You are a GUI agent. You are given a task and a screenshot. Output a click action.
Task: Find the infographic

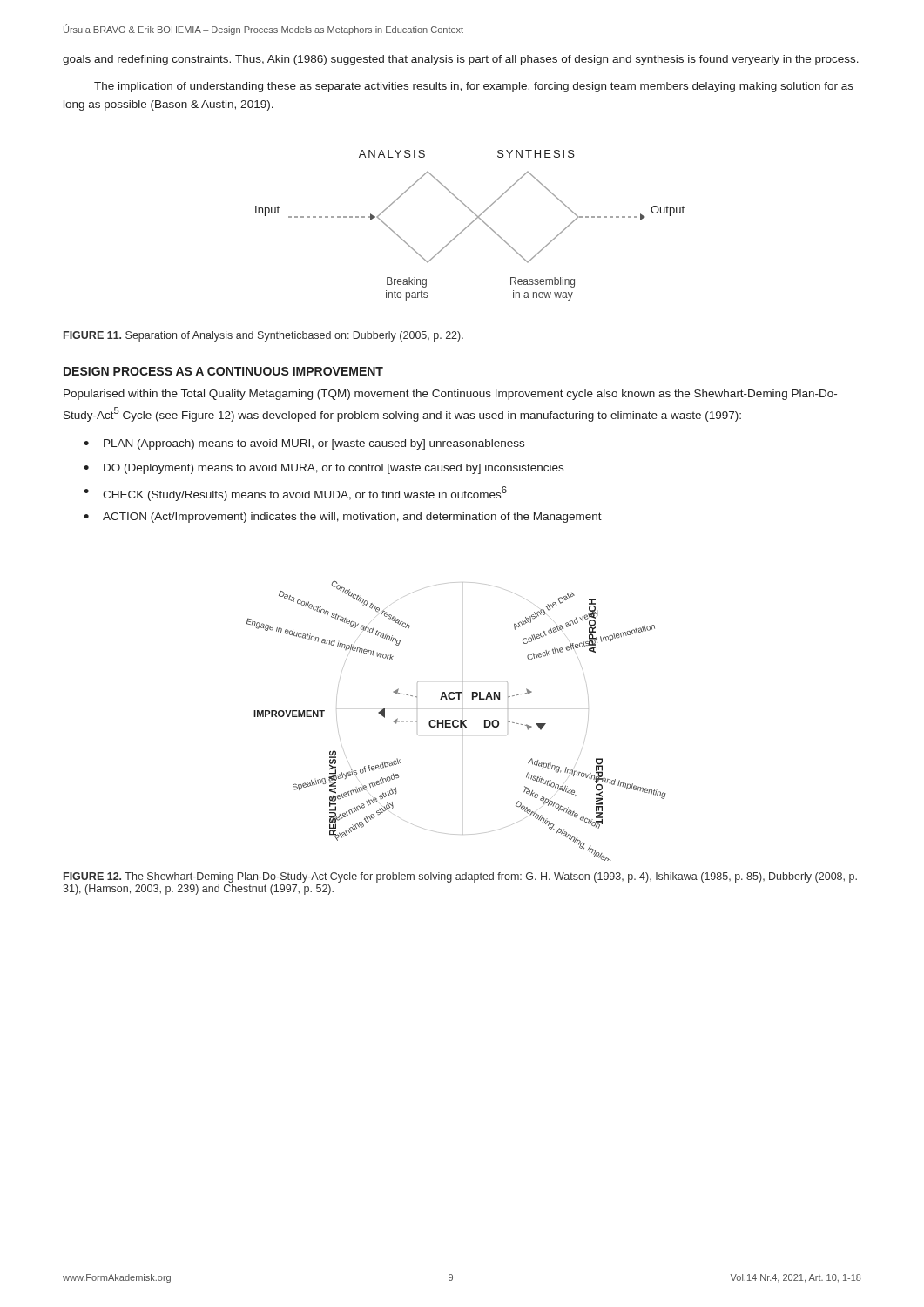[x=462, y=705]
